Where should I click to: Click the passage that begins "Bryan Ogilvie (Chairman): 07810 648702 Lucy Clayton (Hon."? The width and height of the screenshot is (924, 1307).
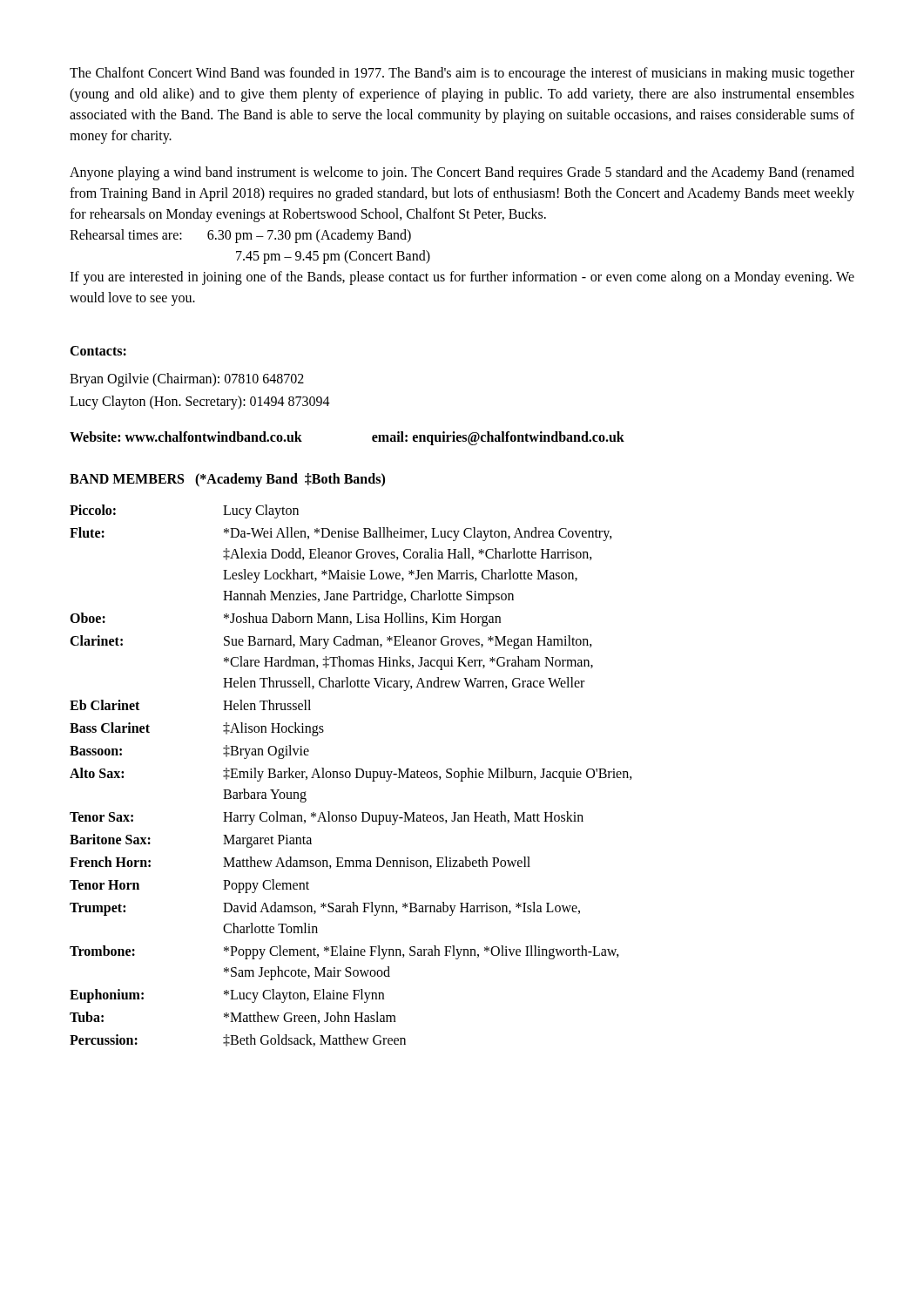pos(200,390)
